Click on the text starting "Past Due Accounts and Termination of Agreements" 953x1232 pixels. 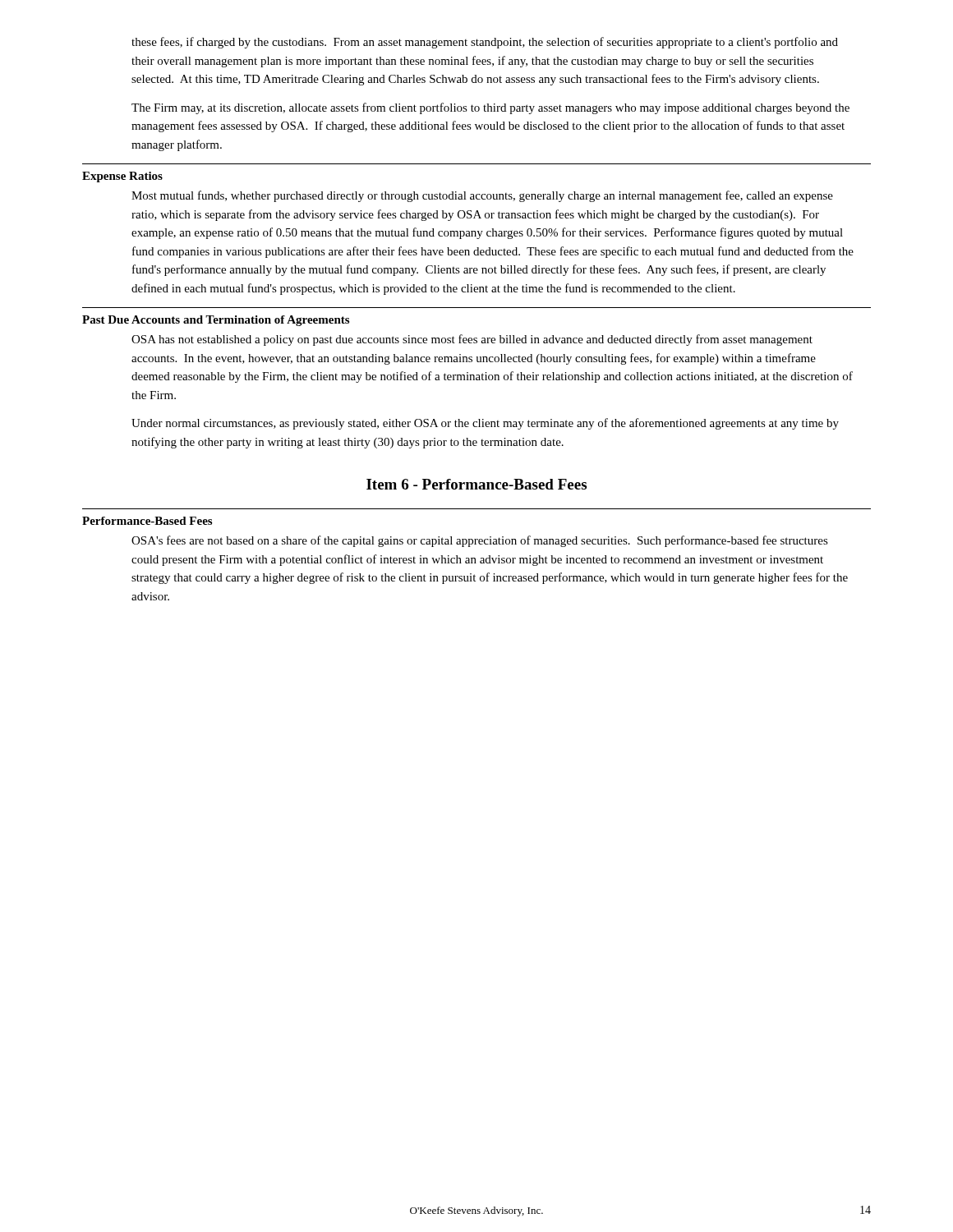click(x=216, y=320)
